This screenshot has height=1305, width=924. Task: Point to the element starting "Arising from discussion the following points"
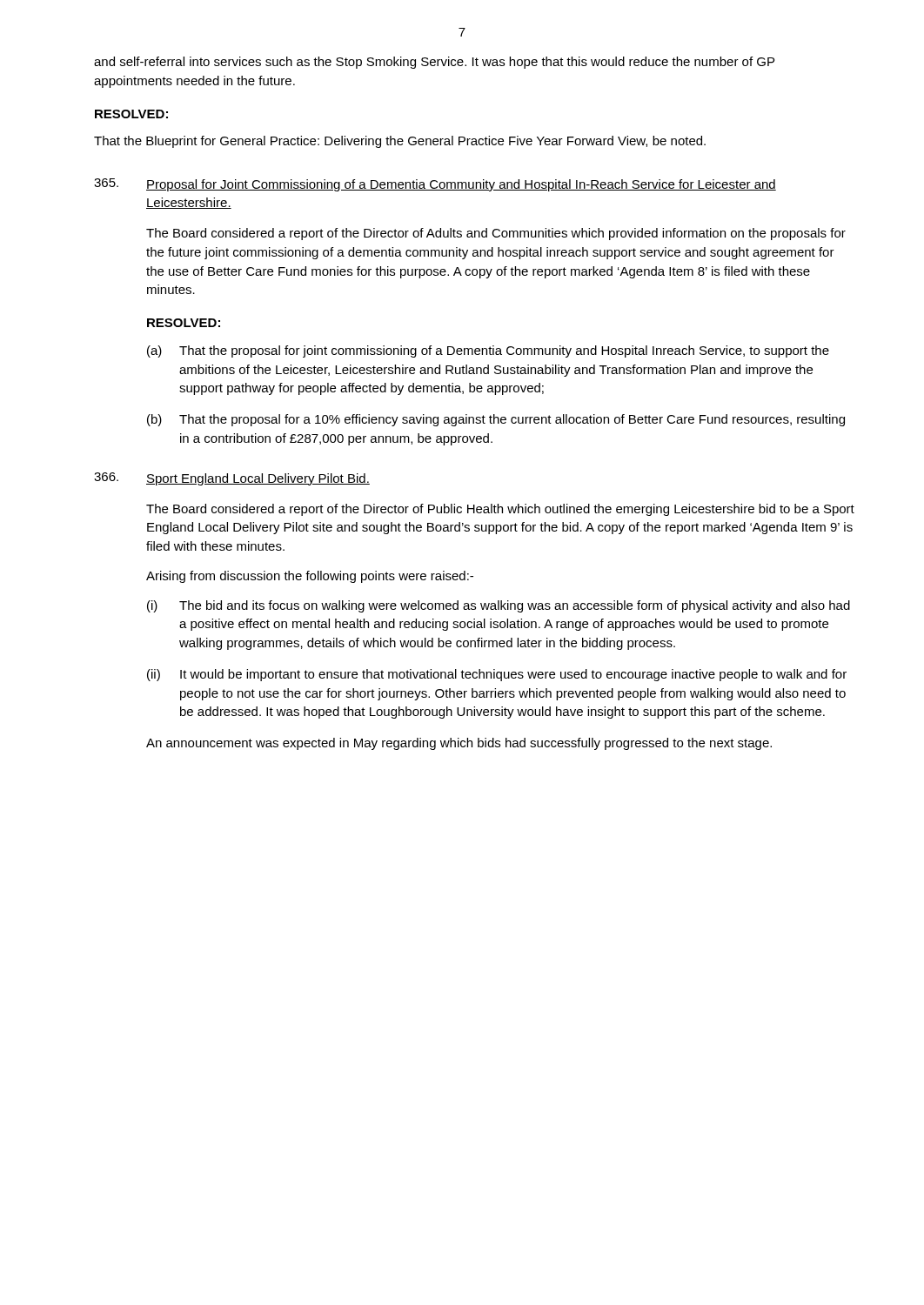pos(310,575)
